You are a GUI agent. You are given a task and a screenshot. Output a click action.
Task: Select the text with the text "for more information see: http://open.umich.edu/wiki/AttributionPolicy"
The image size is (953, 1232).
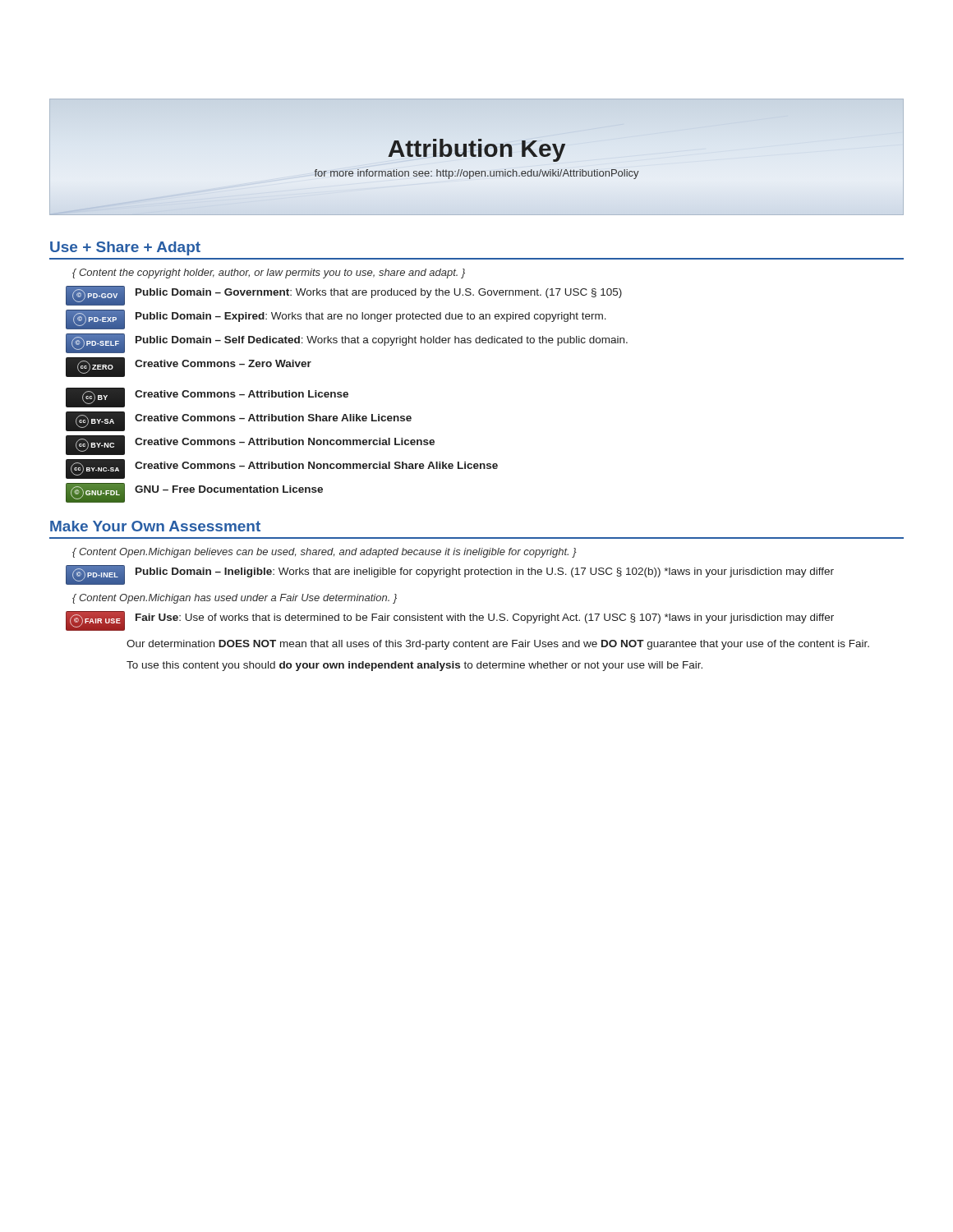pos(476,173)
